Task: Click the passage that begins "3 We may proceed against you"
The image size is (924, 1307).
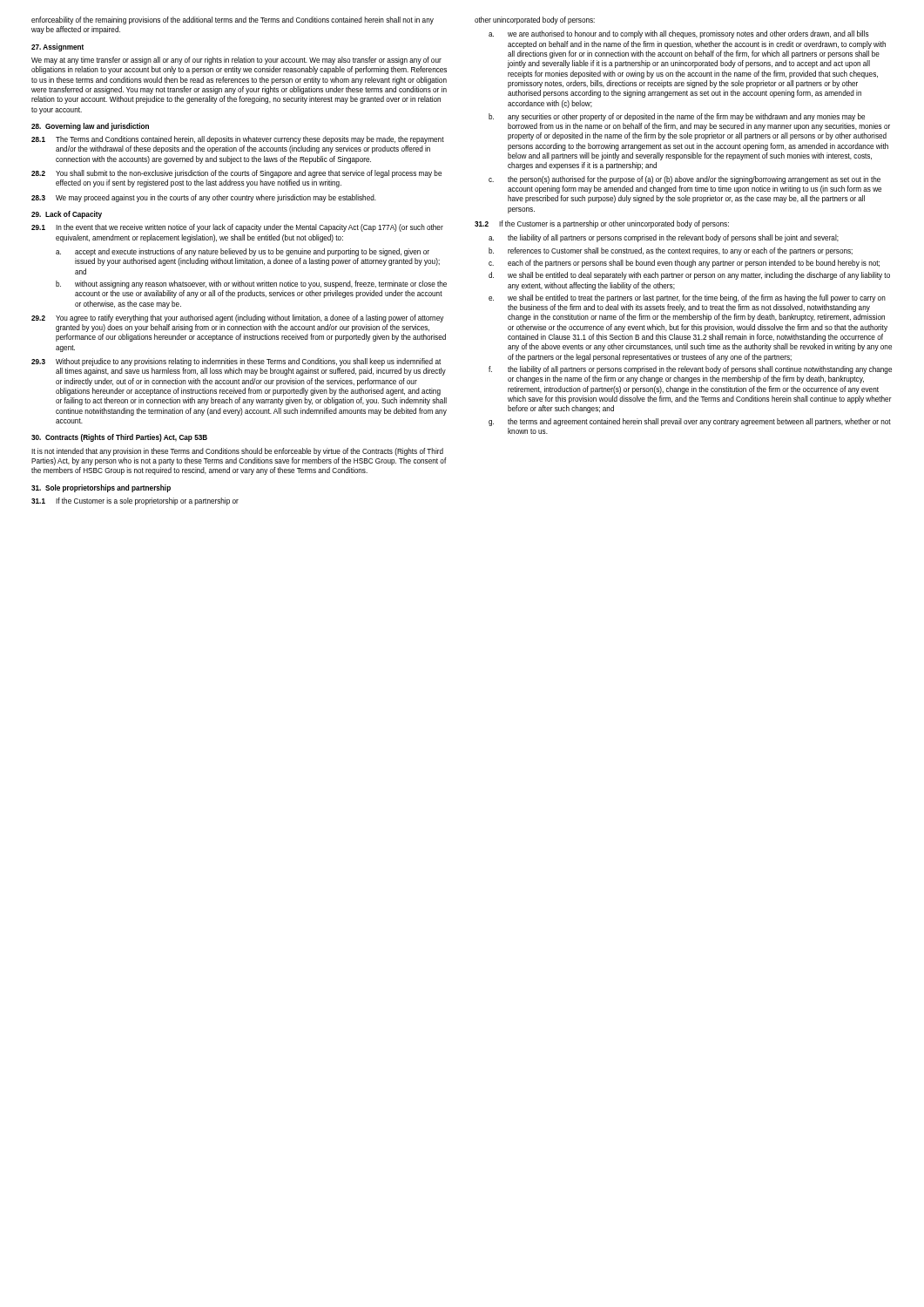Action: (239, 198)
